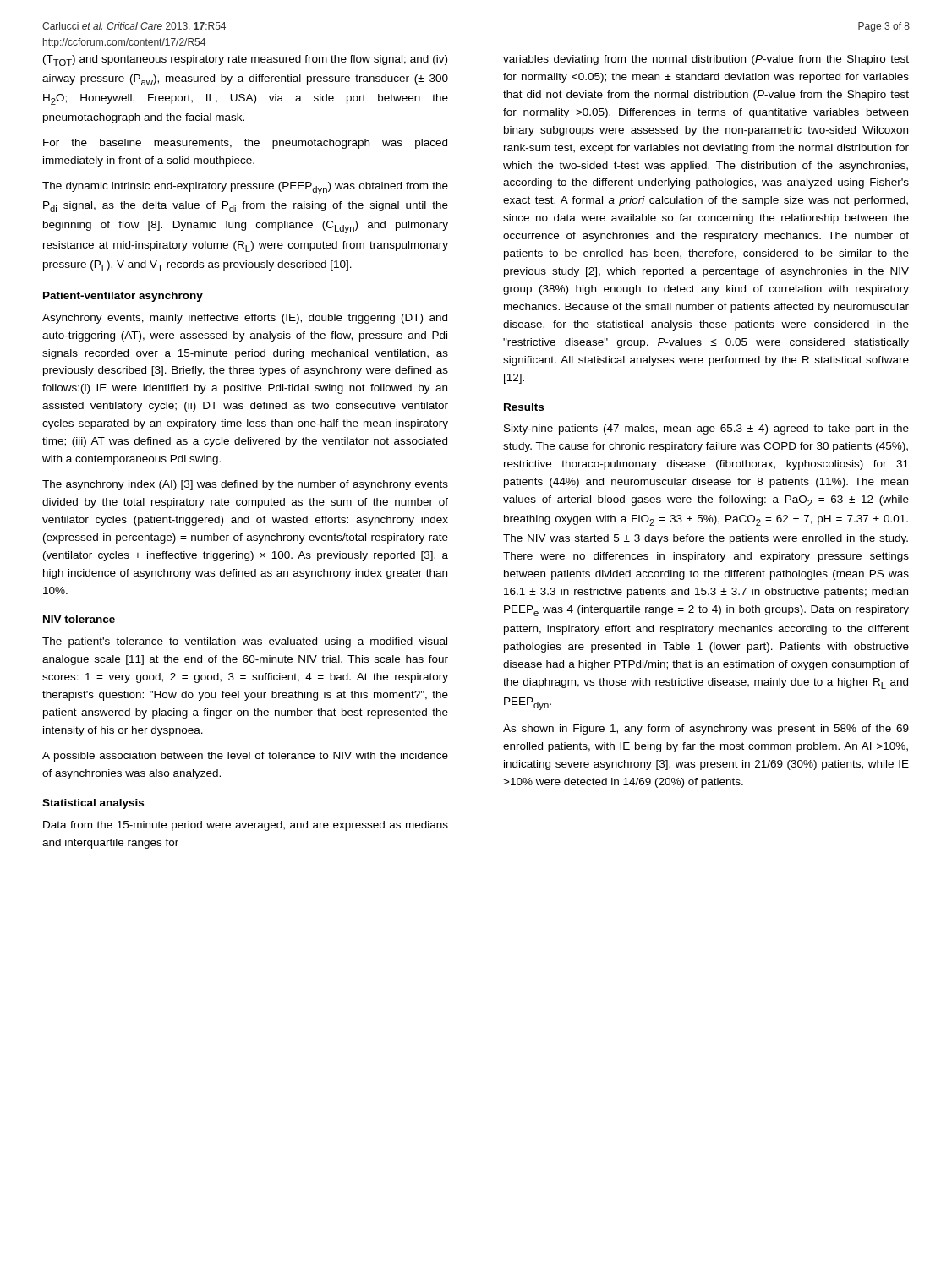Click on the region starting "Data from the 15-minute period"
The height and width of the screenshot is (1268, 952).
coord(245,834)
